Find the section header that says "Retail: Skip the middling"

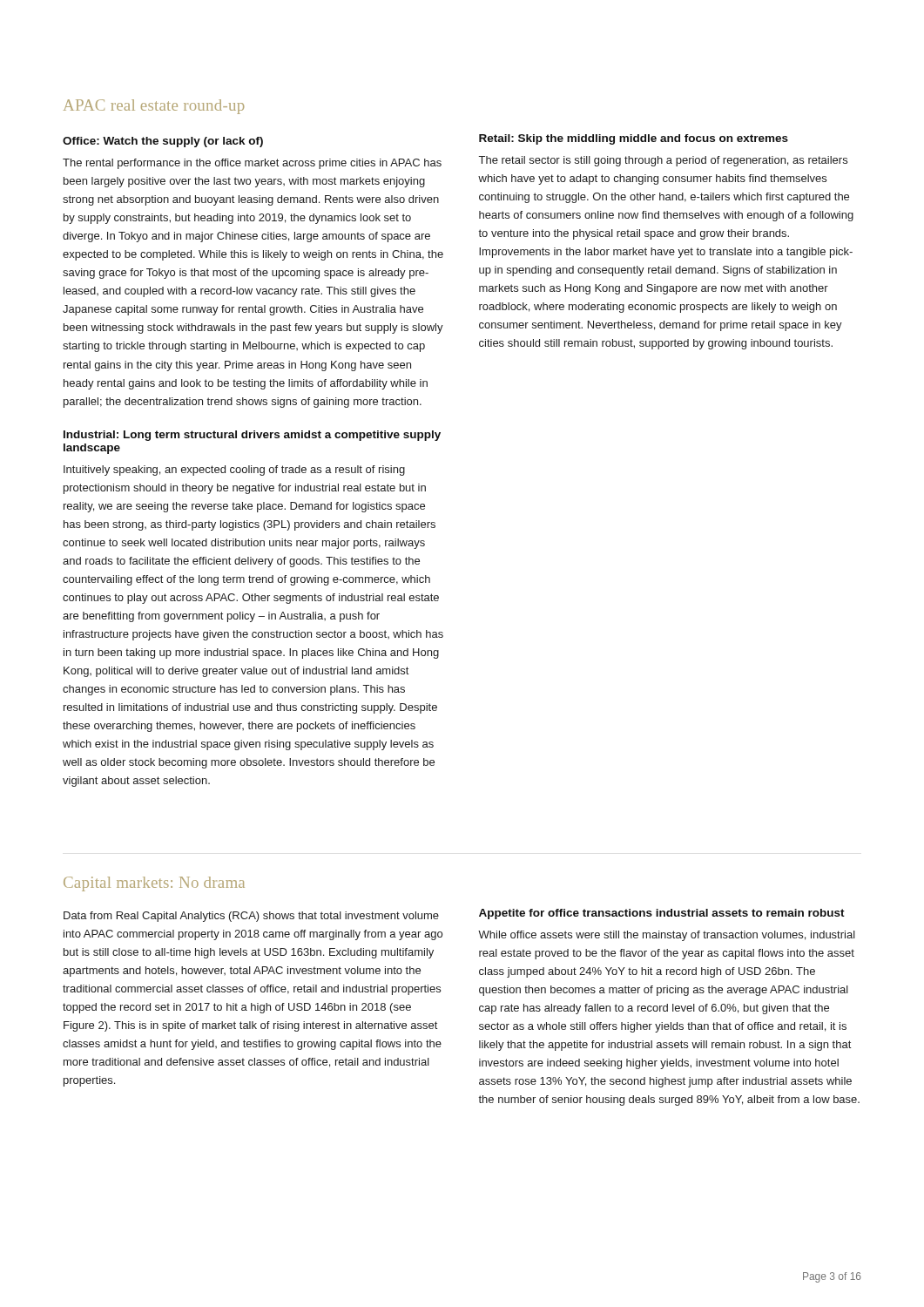pyautogui.click(x=670, y=138)
